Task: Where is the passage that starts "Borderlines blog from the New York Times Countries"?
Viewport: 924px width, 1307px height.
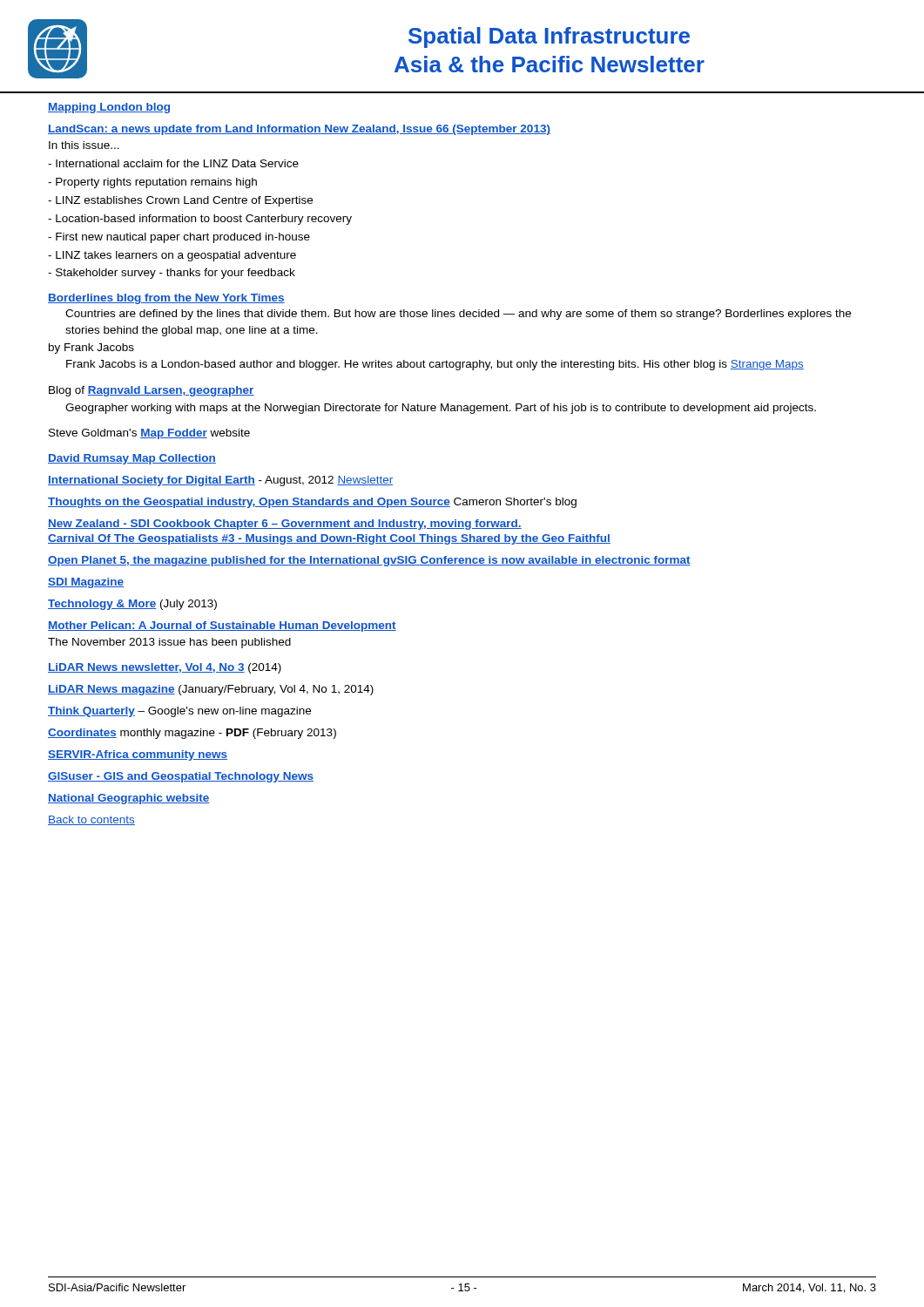Action: pyautogui.click(x=166, y=299)
